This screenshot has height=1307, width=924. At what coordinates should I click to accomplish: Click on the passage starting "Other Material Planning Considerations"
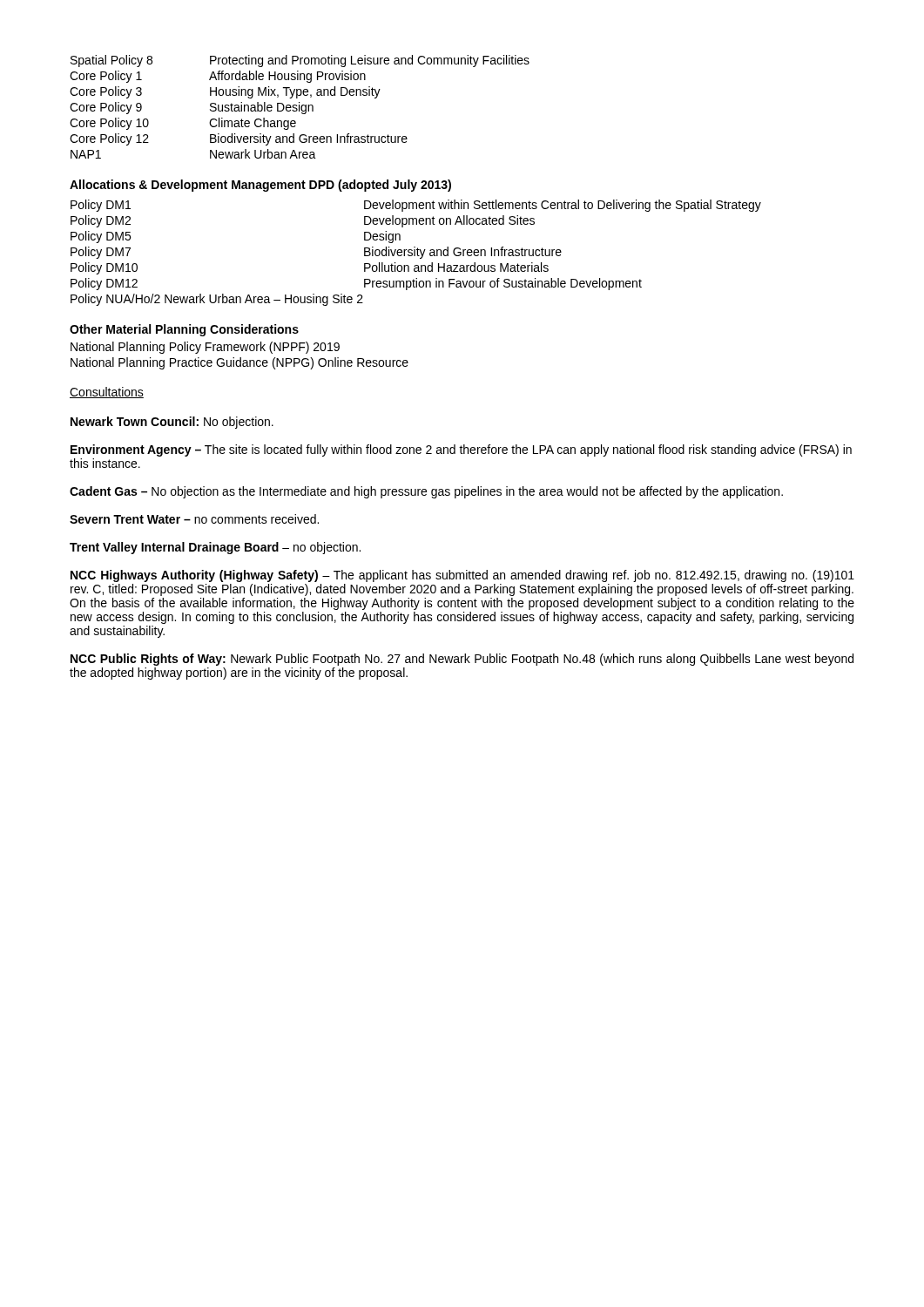184,329
